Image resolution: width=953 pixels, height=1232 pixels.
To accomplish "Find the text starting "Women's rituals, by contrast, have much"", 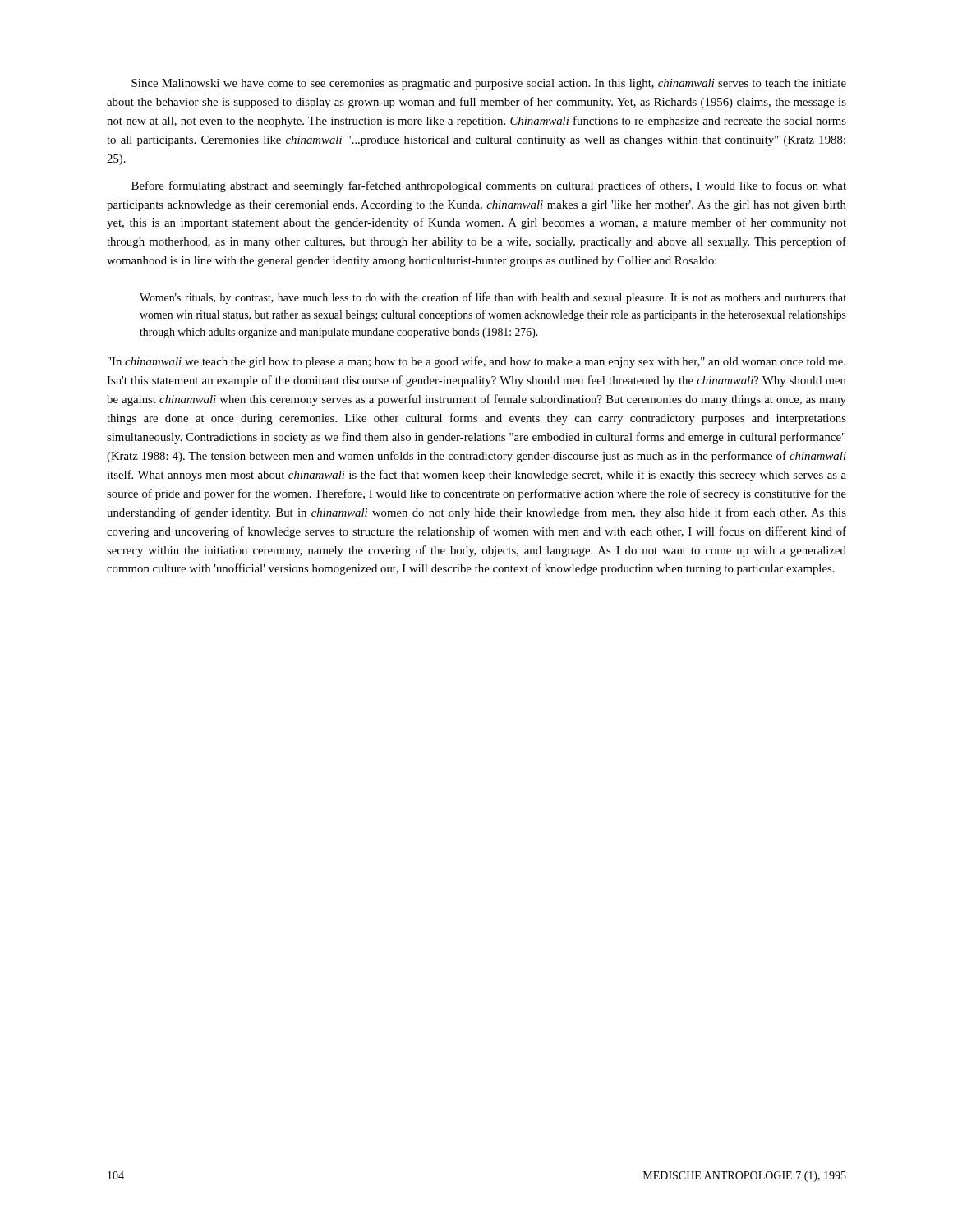I will (x=493, y=315).
